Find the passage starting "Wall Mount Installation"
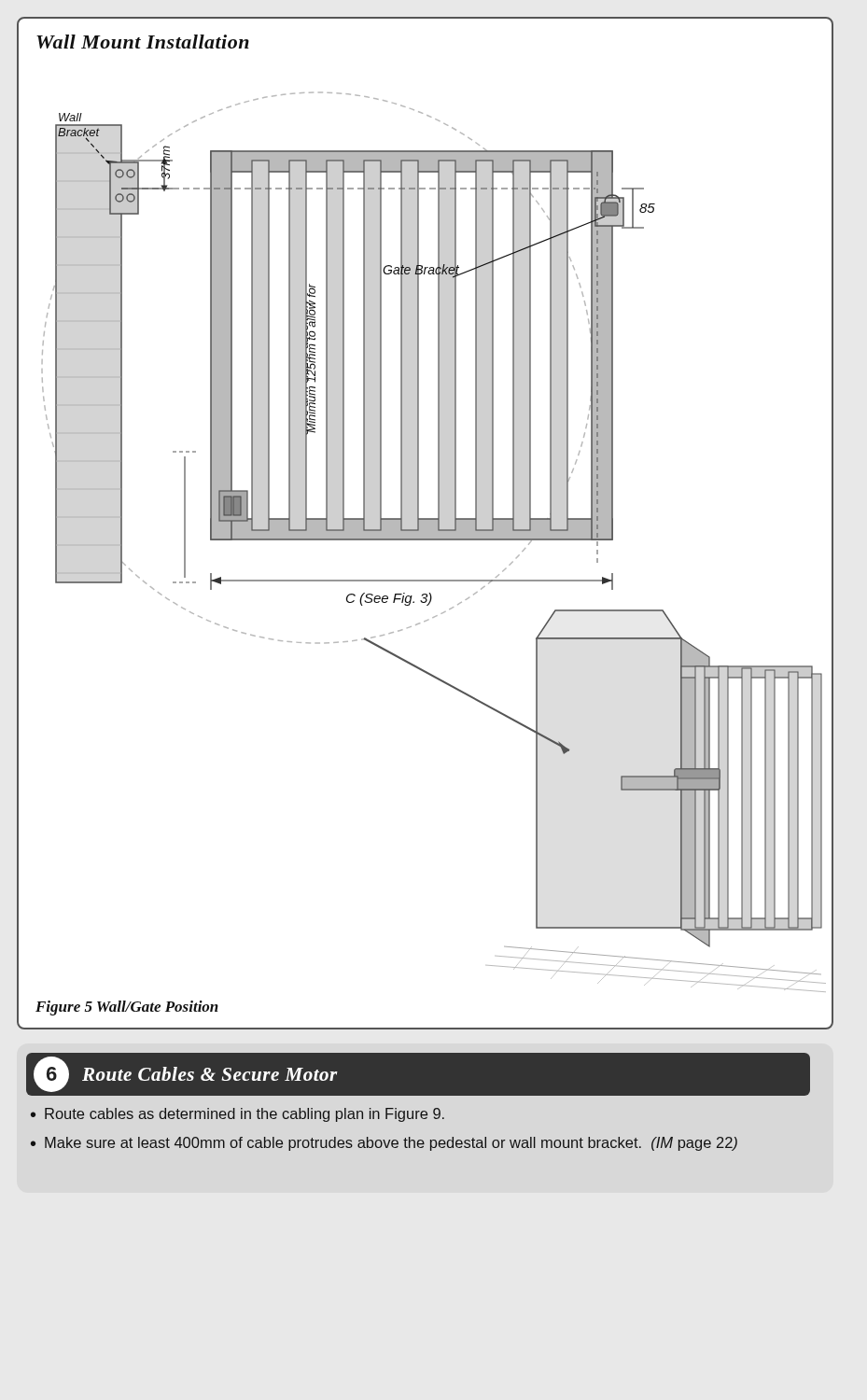This screenshot has height=1400, width=867. pyautogui.click(x=143, y=42)
